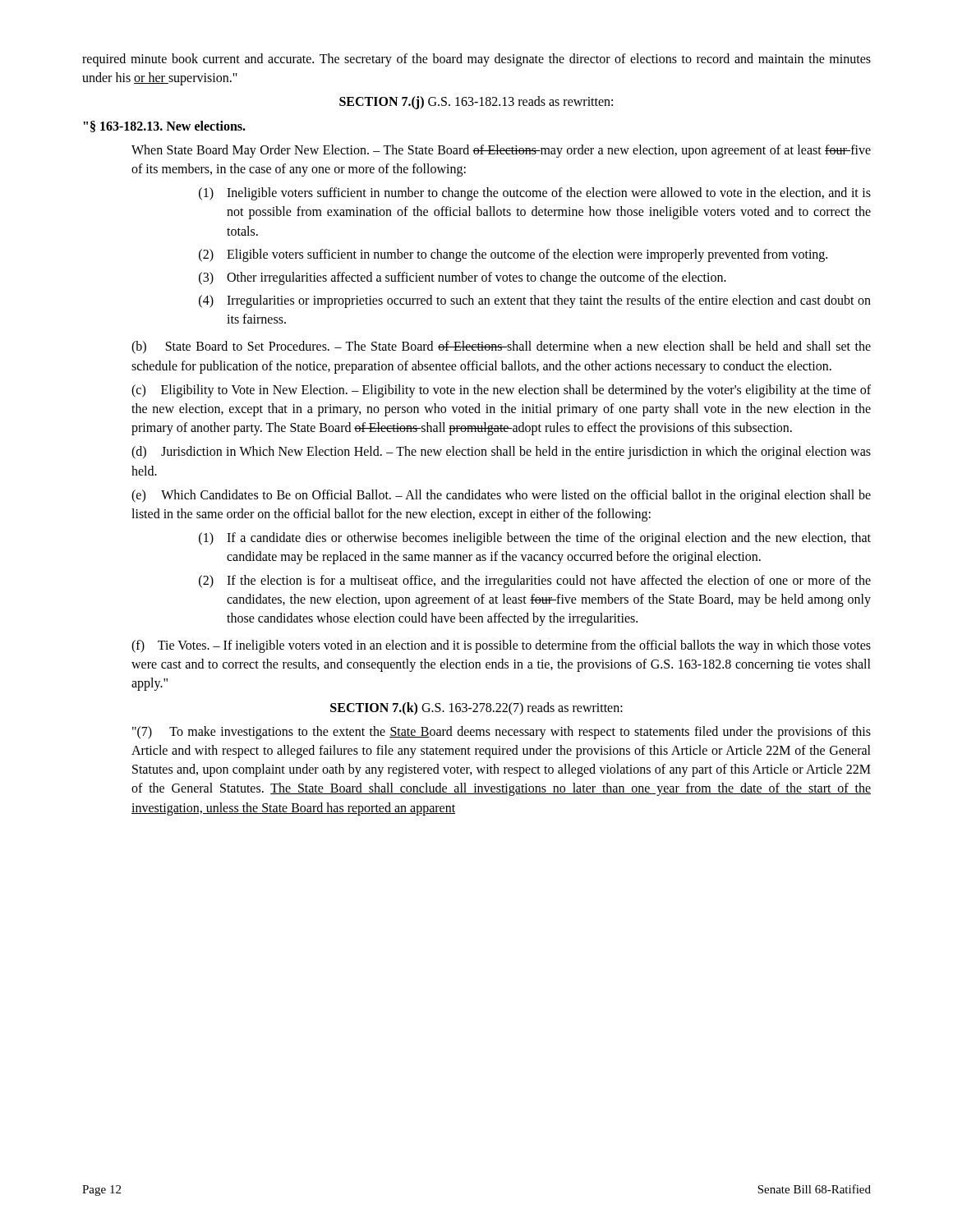Select the text starting "SECTION 7.(j) G.S. 163-182.13"
Viewport: 953px width, 1232px height.
pos(476,102)
